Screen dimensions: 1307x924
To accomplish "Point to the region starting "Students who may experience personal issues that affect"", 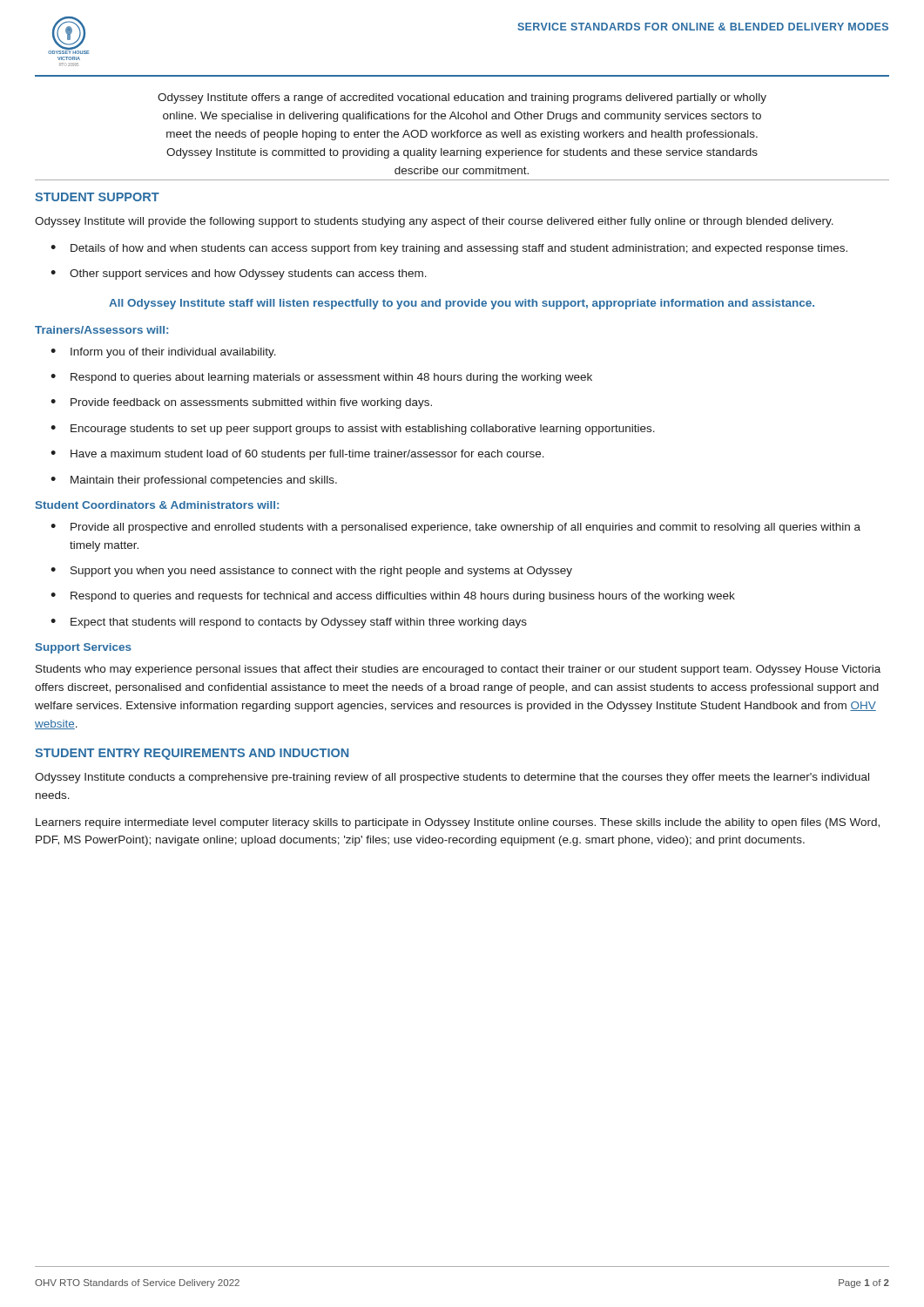I will 458,696.
